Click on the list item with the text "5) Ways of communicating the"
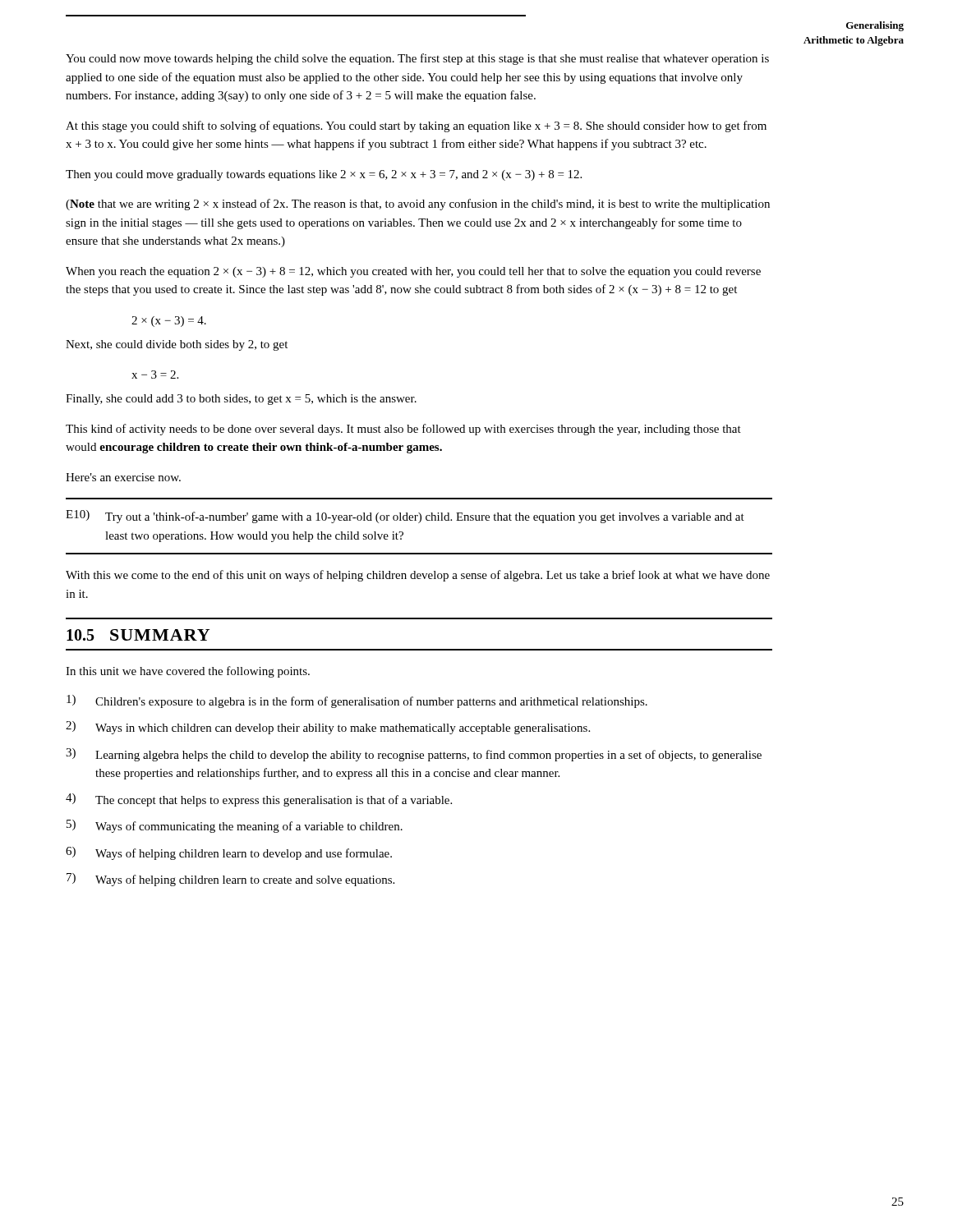Viewport: 953px width, 1232px height. pyautogui.click(x=235, y=826)
